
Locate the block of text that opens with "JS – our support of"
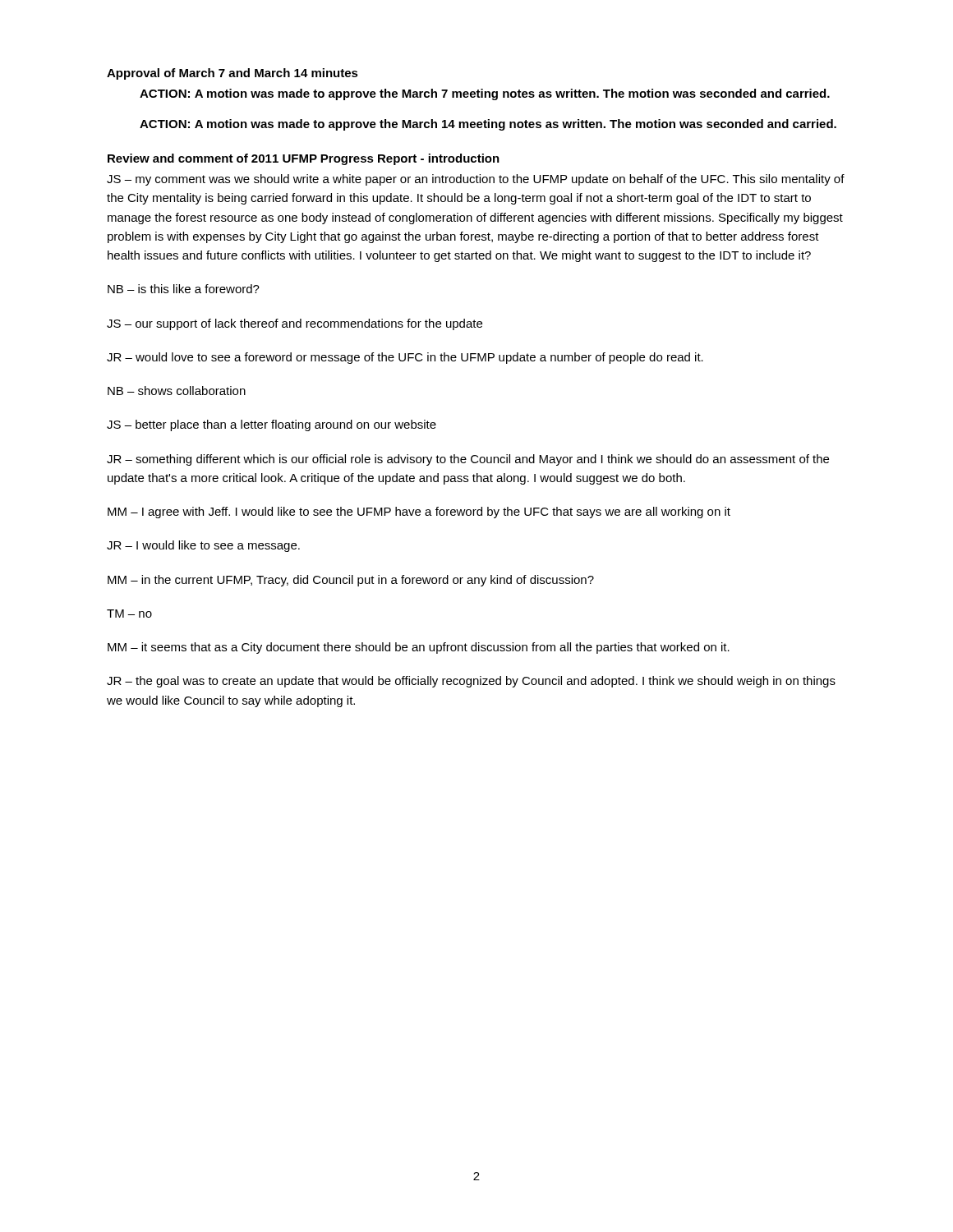(x=295, y=323)
